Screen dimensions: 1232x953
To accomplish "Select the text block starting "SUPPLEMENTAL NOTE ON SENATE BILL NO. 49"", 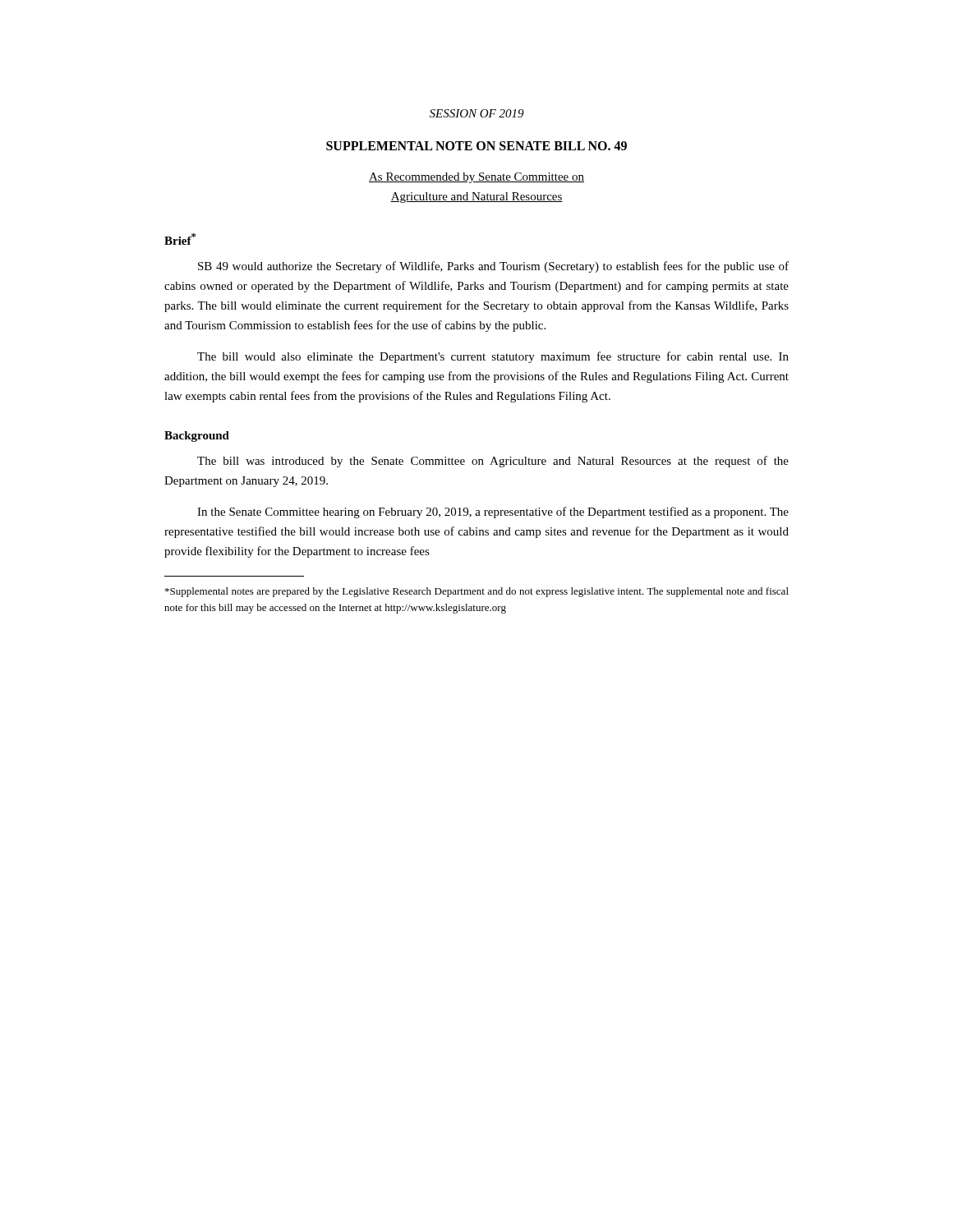I will coord(476,146).
